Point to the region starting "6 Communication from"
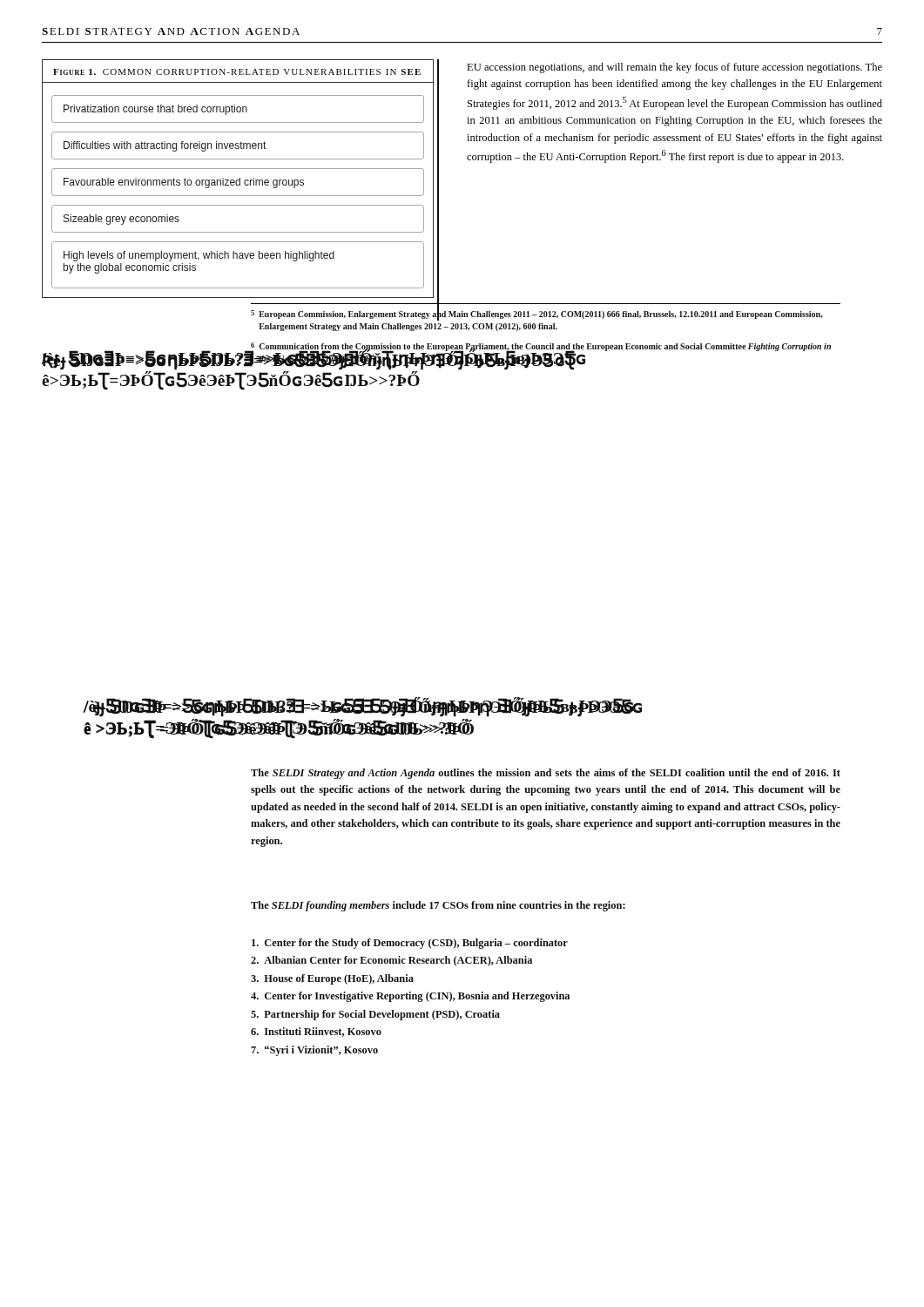 [x=546, y=353]
